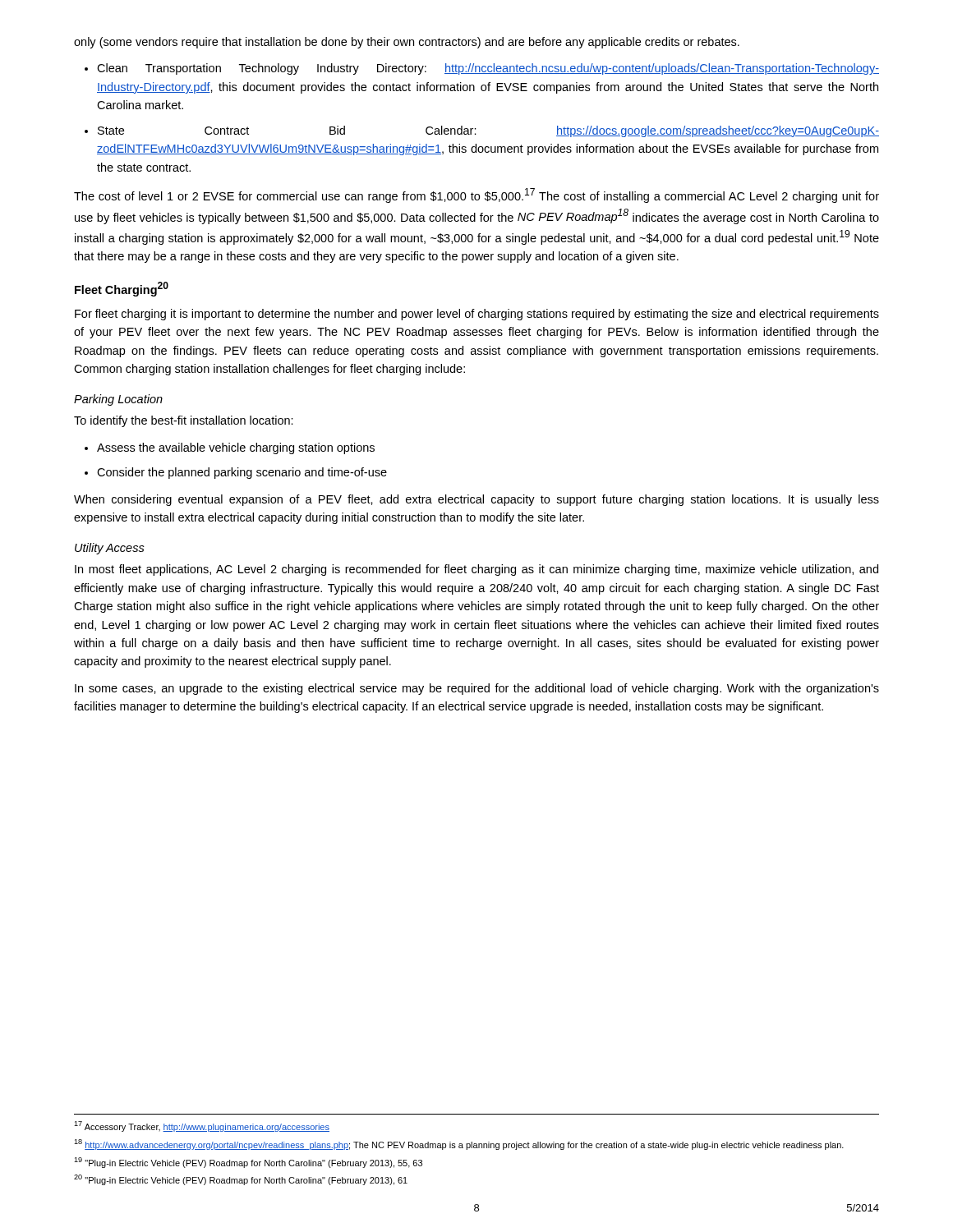
Task: Point to the block beginning "In some cases, an upgrade"
Action: pyautogui.click(x=476, y=698)
